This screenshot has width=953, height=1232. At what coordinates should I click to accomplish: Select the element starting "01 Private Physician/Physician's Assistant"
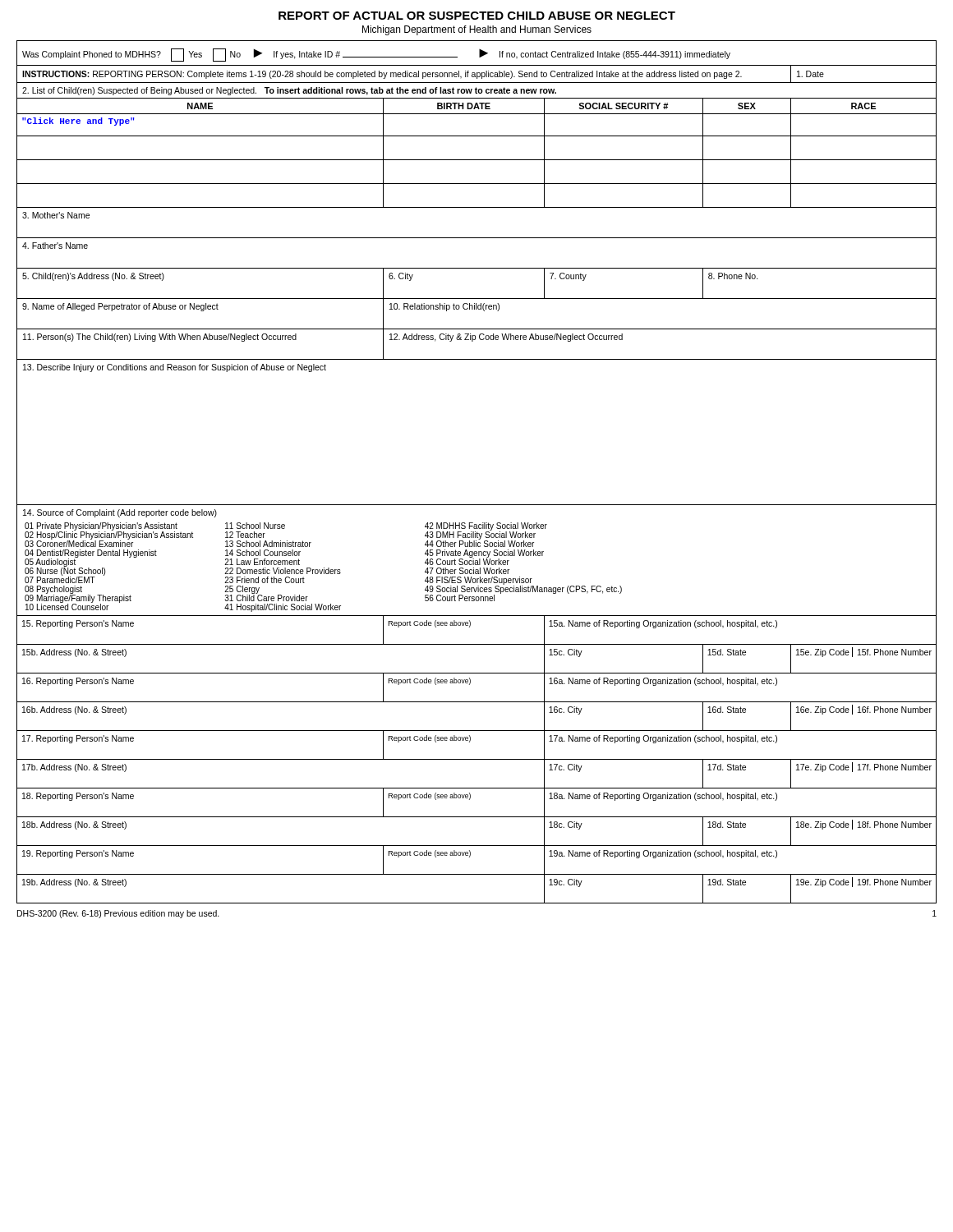(101, 526)
